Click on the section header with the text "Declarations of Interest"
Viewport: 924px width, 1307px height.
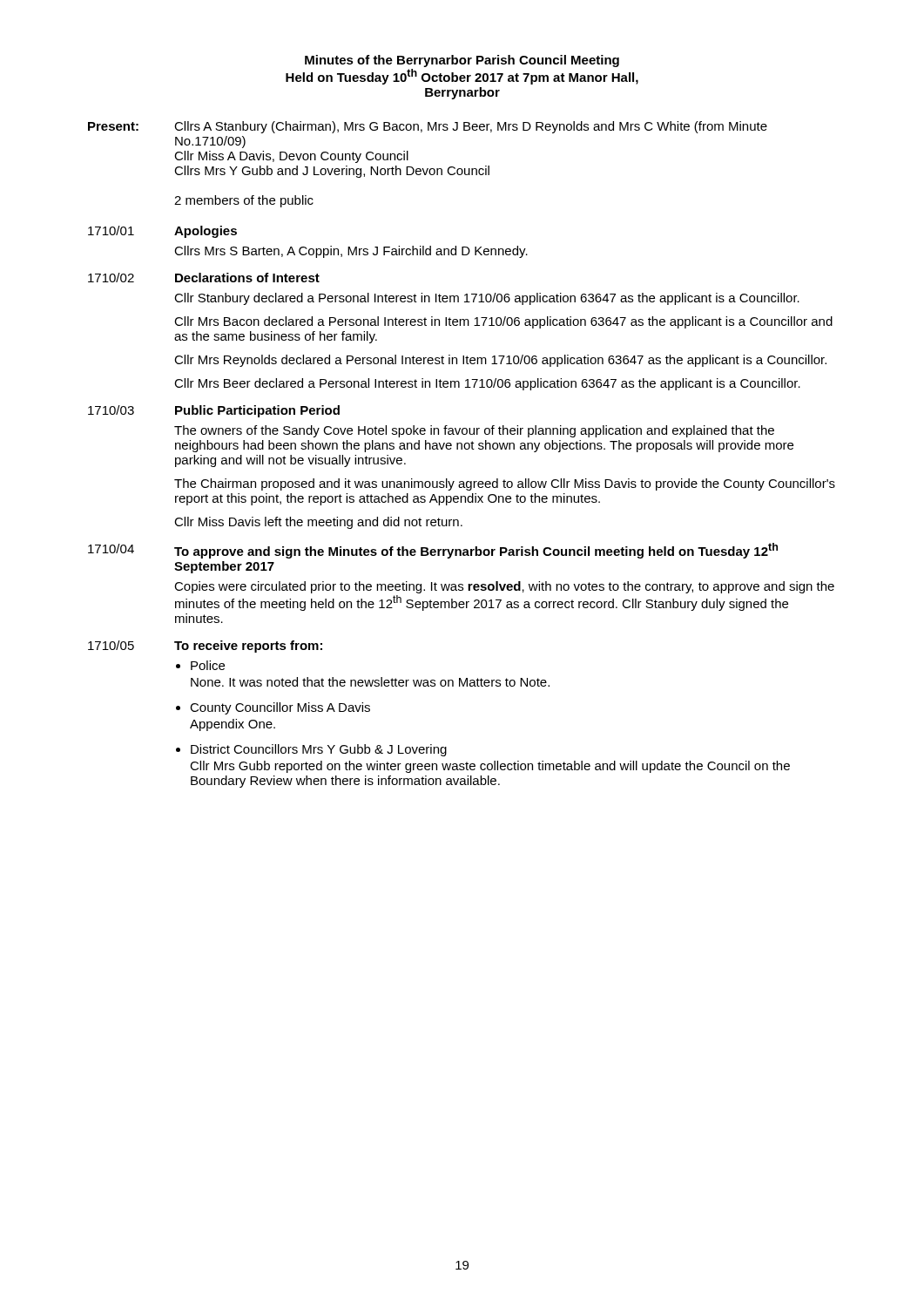[247, 278]
